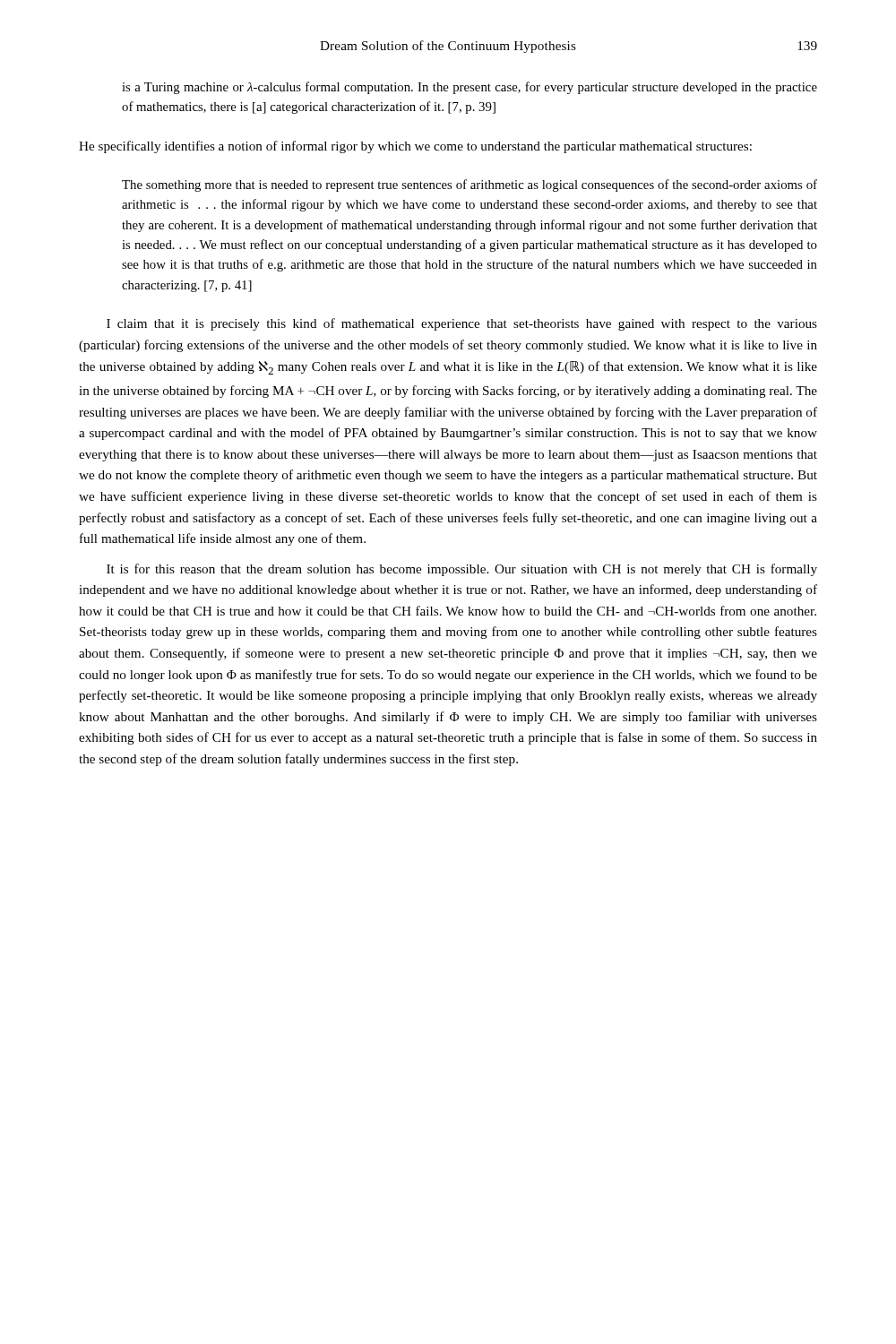Point to the passage starting "is a Turing machine or λ-calculus"
896x1344 pixels.
pos(470,97)
